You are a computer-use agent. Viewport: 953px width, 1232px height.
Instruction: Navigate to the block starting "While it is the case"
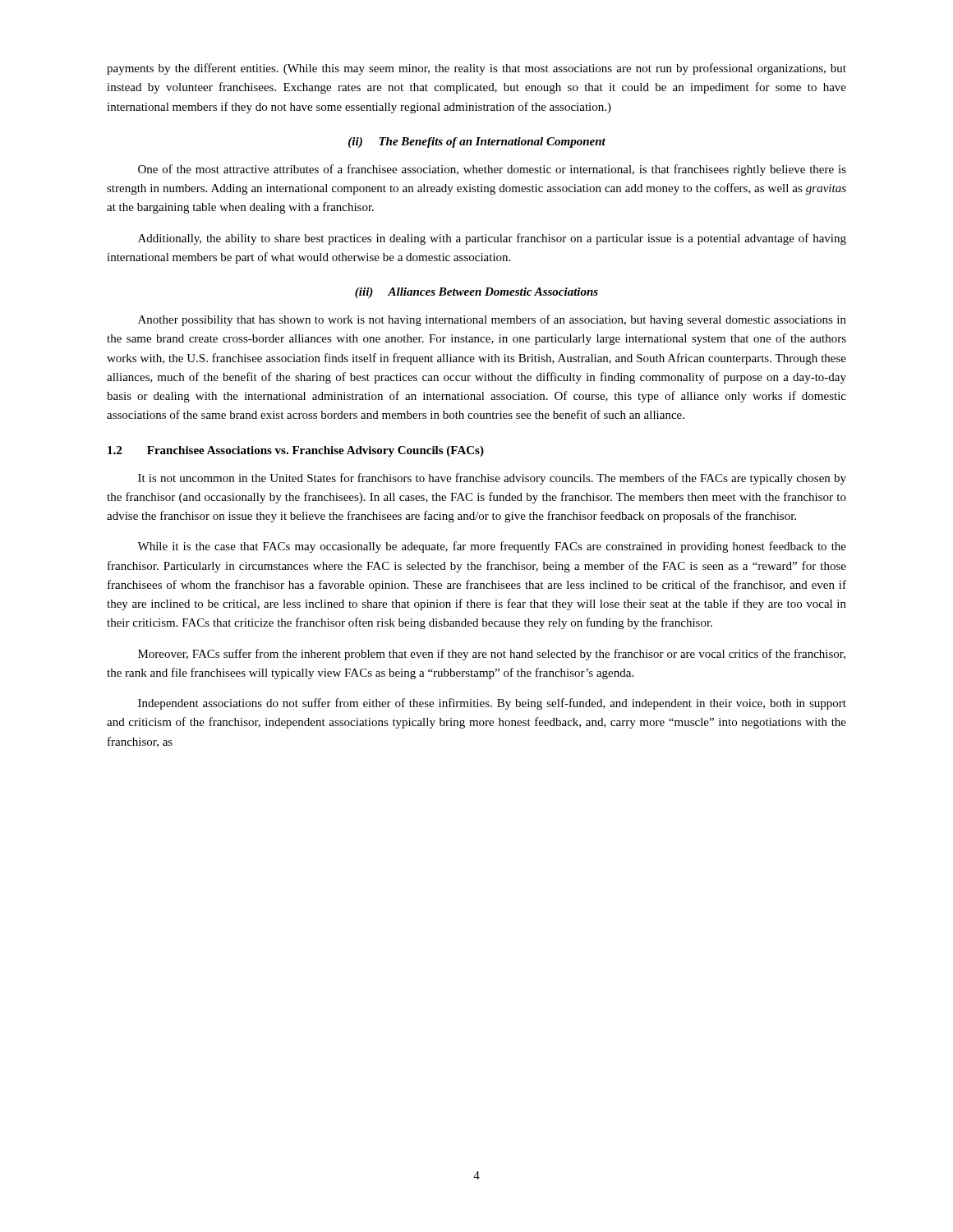coord(476,585)
